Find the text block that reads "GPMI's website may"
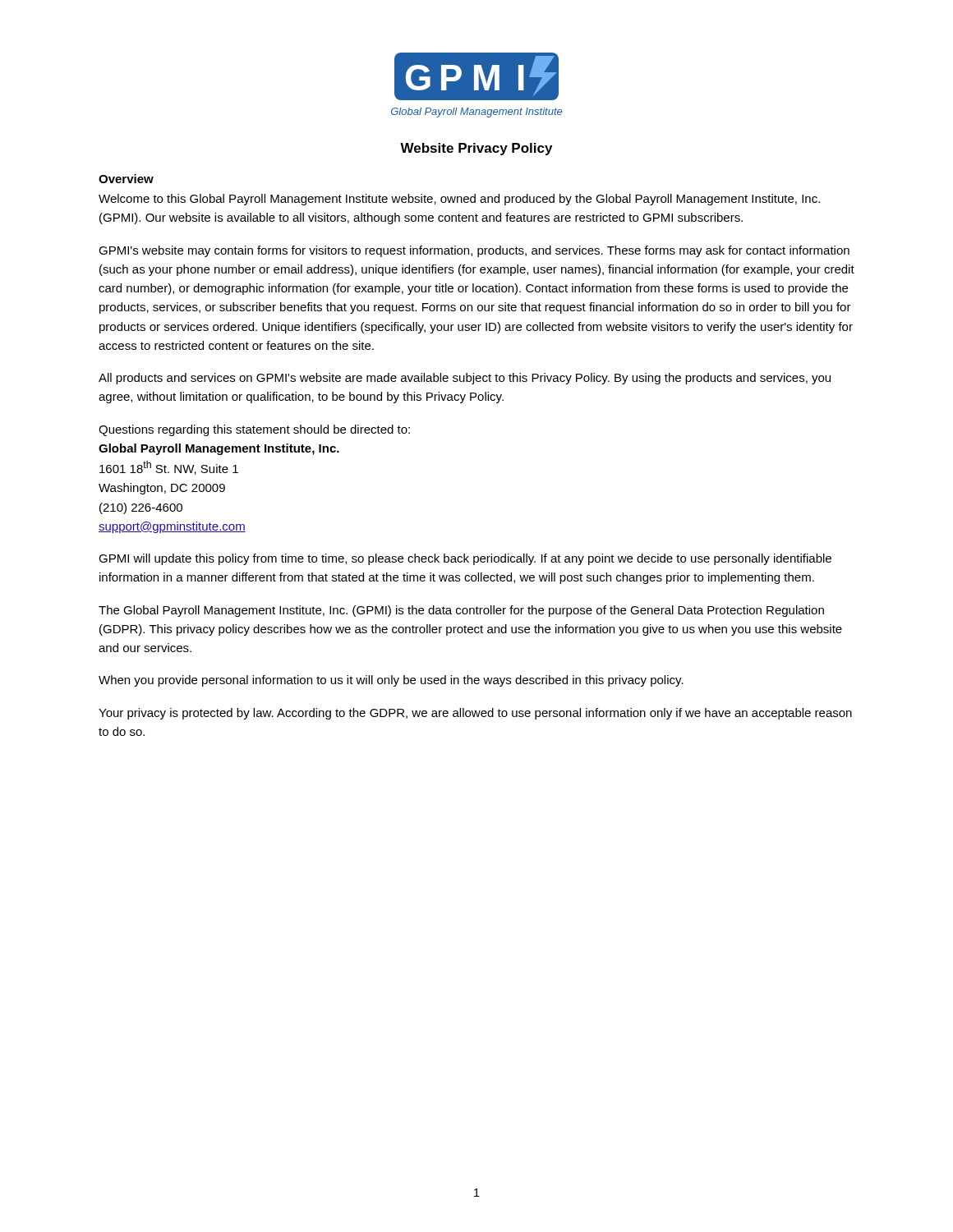This screenshot has height=1232, width=953. click(x=476, y=297)
